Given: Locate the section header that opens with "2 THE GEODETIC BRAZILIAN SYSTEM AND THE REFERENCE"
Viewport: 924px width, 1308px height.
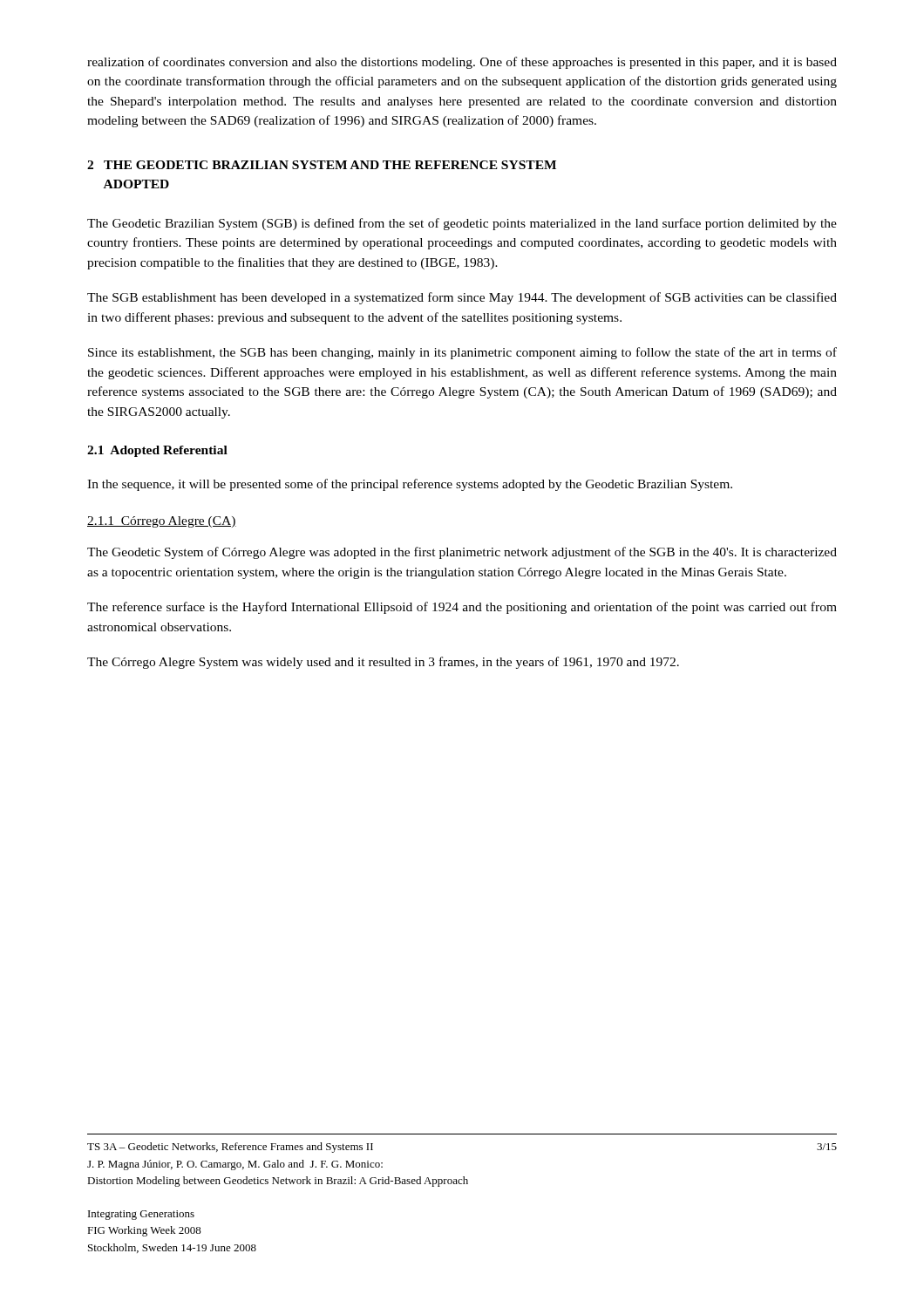Looking at the screenshot, I should click(x=322, y=174).
